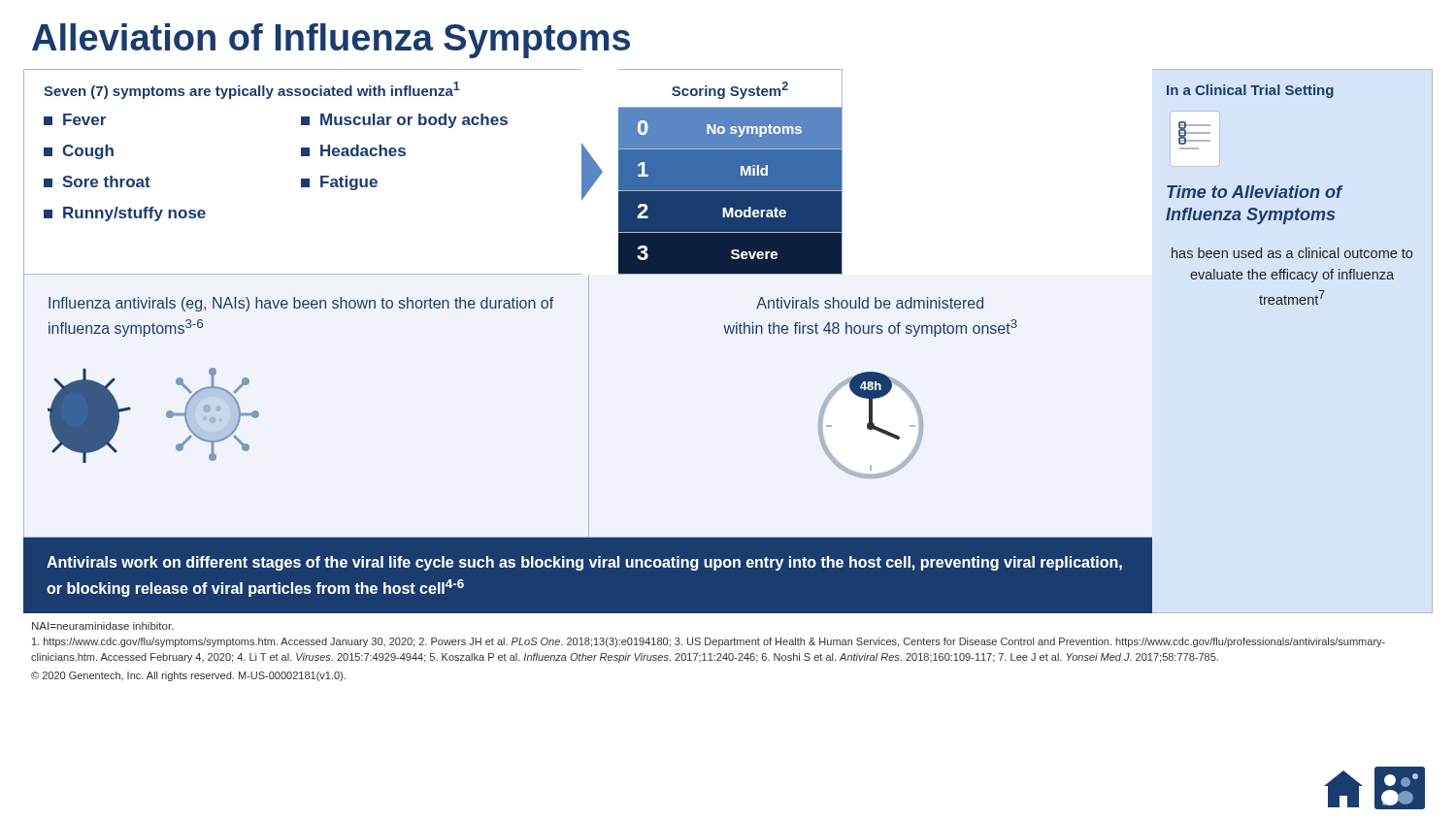Locate the text block starting "Influenza antivirals (eg,"
The height and width of the screenshot is (819, 1456).
coord(301,316)
